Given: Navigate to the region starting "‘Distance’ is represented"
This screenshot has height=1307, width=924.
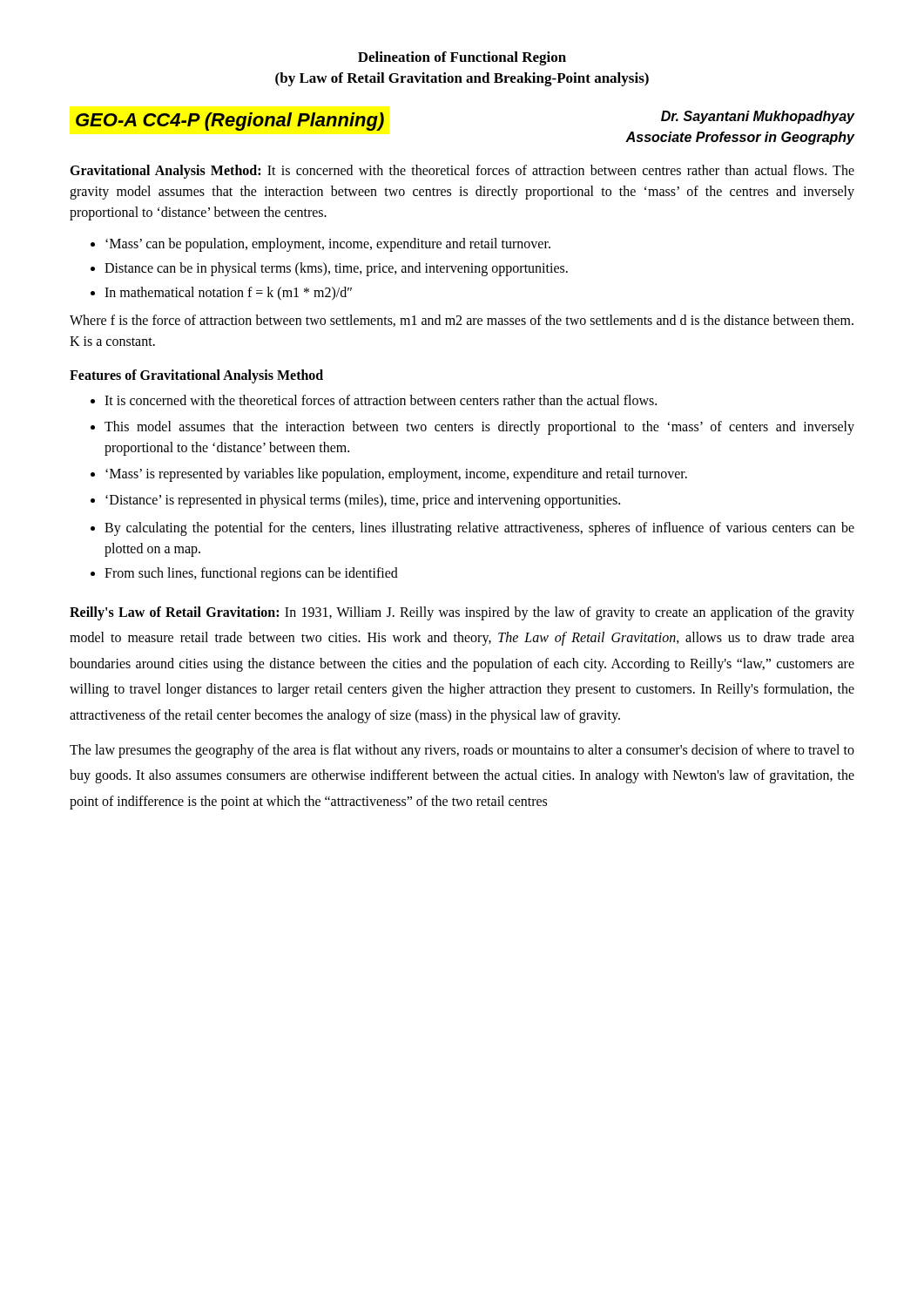Looking at the screenshot, I should [363, 499].
